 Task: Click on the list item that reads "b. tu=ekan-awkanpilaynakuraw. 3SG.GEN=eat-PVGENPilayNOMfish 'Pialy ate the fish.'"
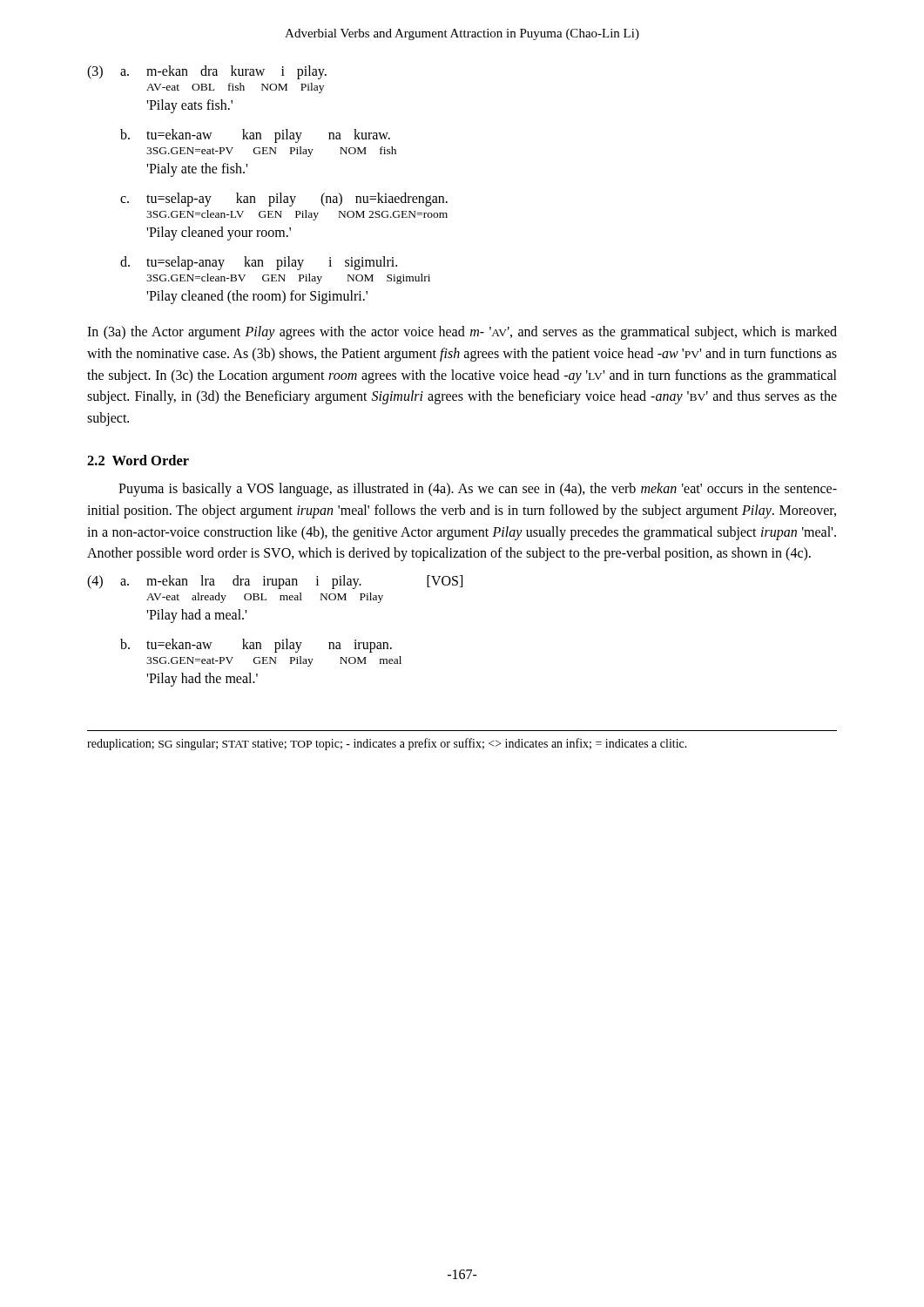[x=255, y=136]
